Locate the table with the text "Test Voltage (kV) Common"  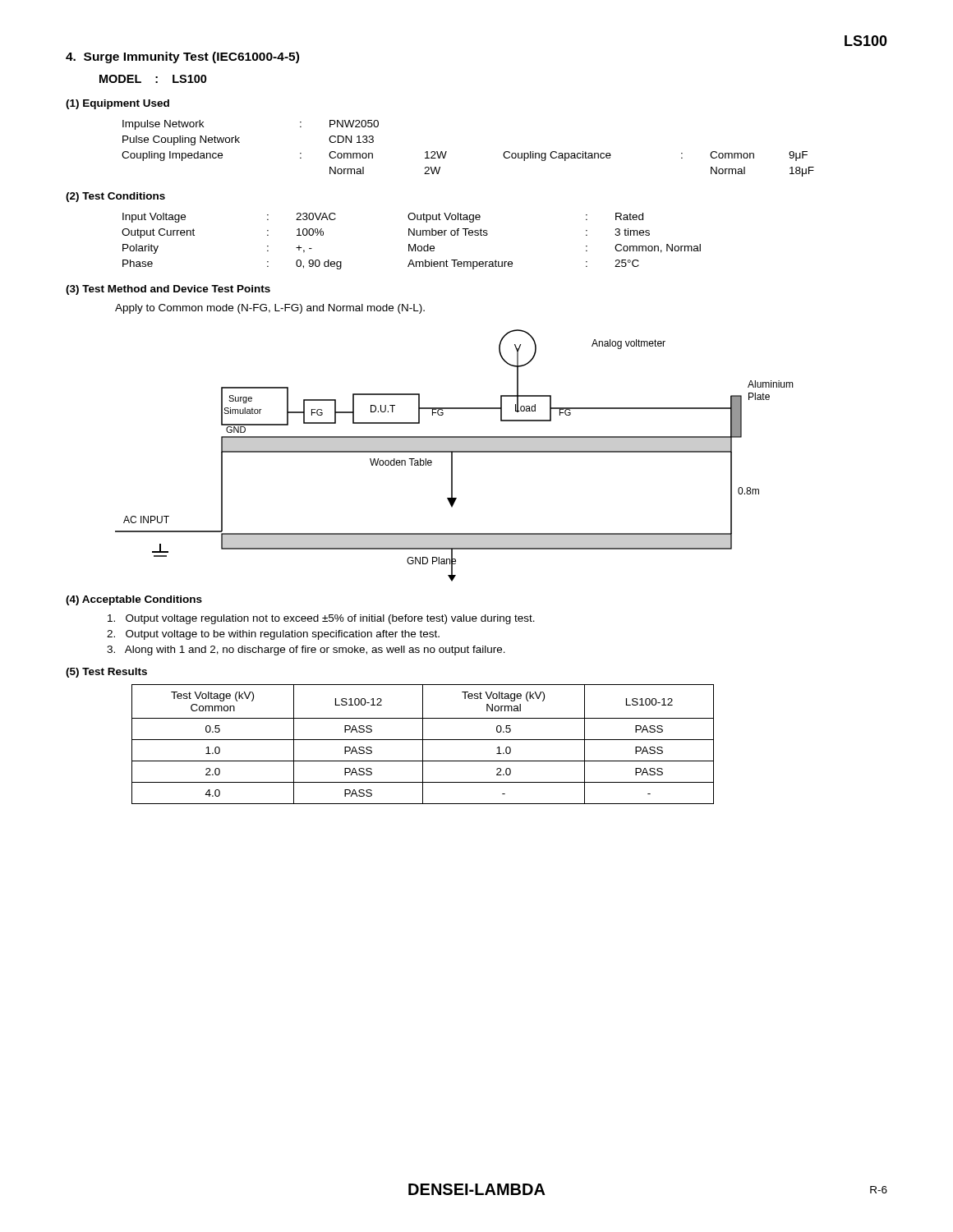click(493, 744)
